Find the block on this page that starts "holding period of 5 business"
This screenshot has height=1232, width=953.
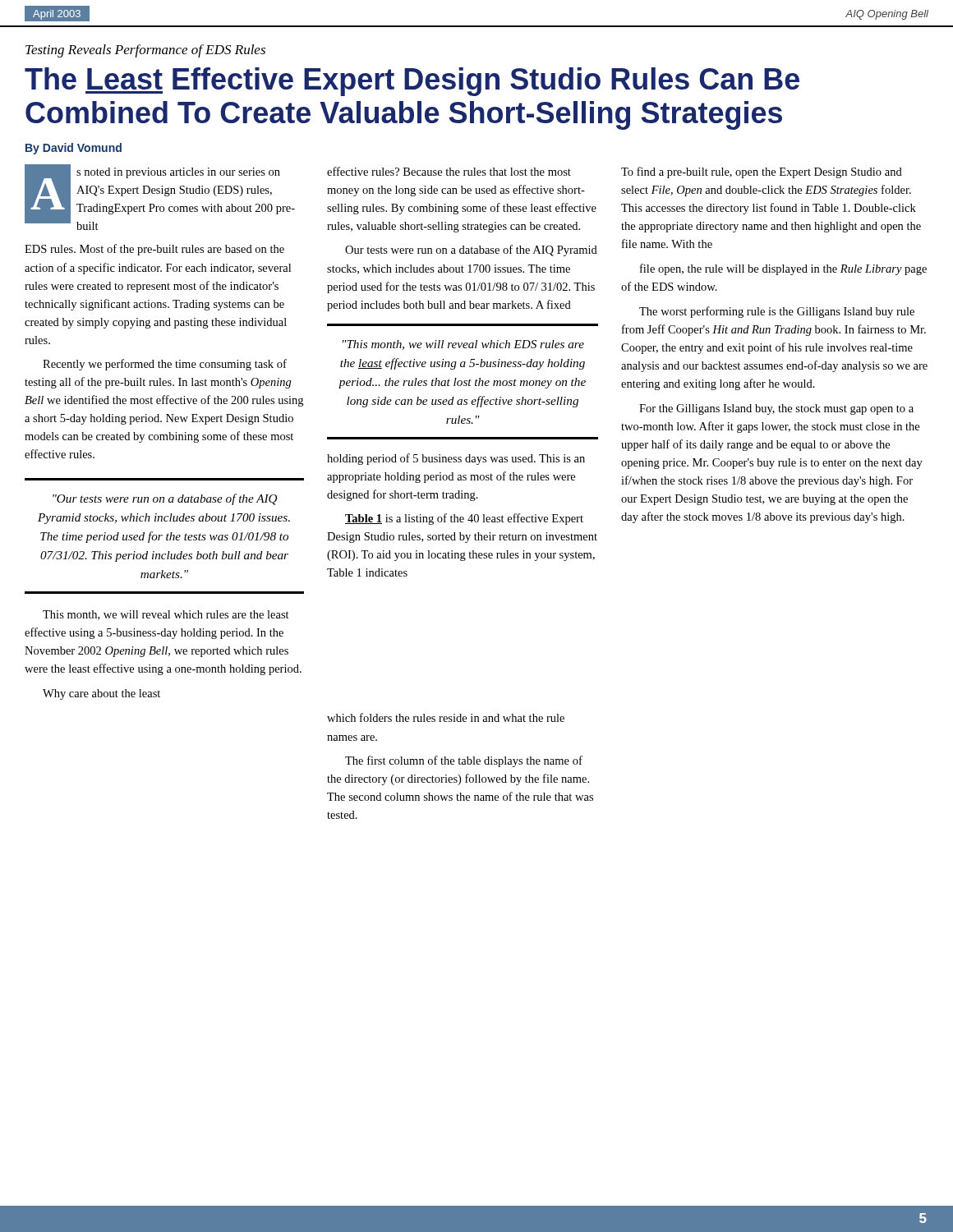(x=463, y=516)
